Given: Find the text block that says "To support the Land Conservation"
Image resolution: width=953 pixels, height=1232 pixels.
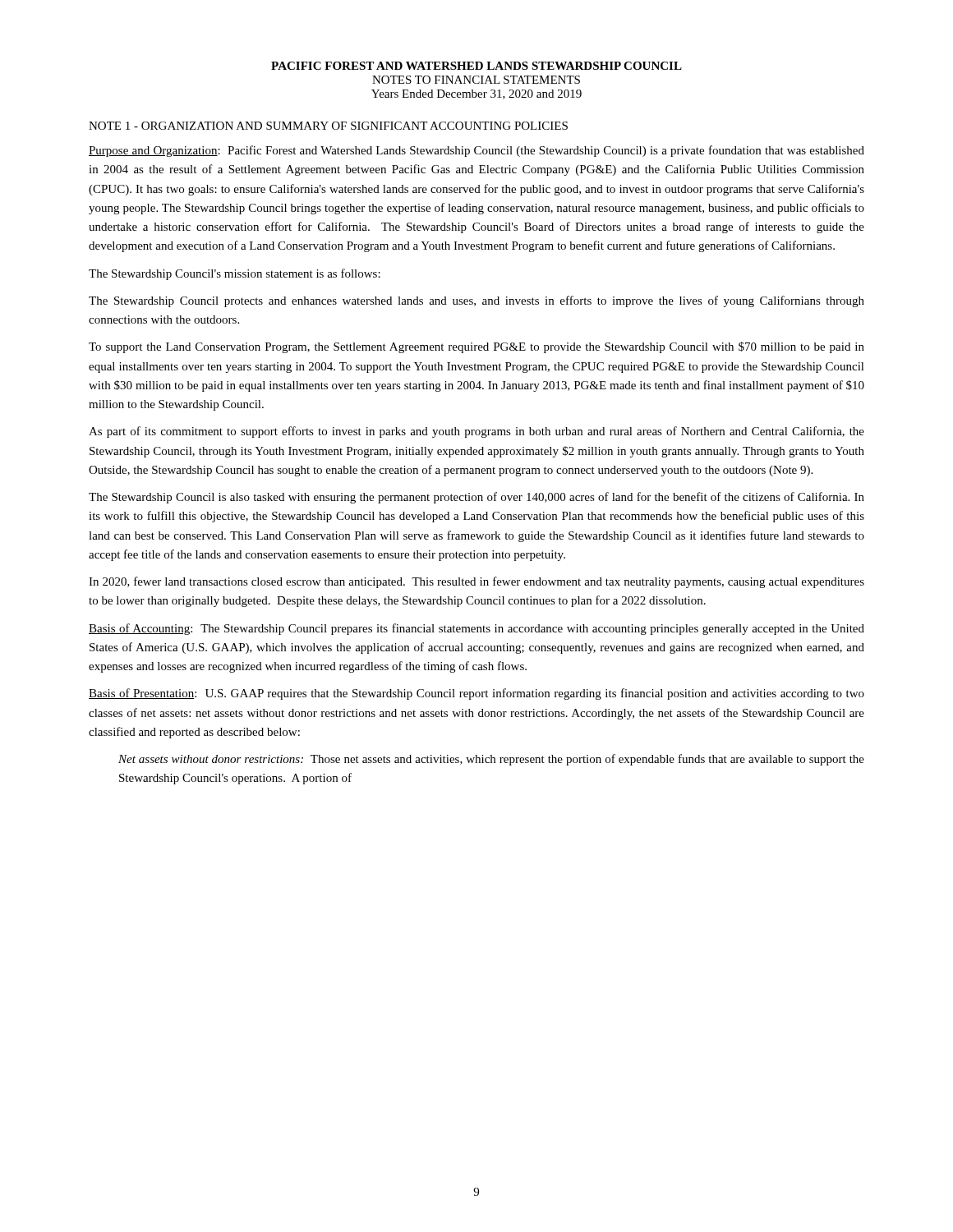Looking at the screenshot, I should [x=476, y=375].
